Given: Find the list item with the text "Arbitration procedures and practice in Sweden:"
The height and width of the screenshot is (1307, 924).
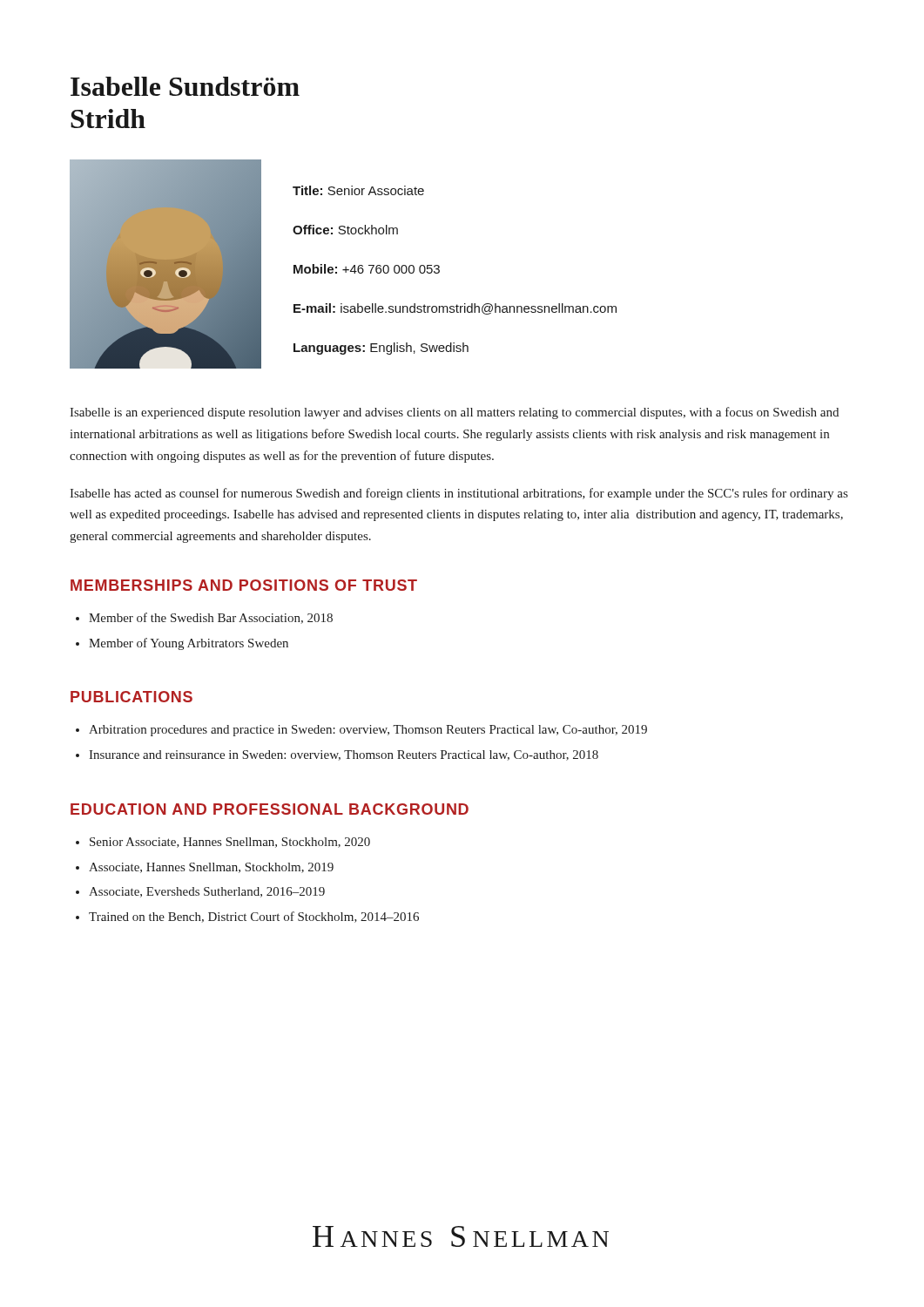Looking at the screenshot, I should pyautogui.click(x=368, y=730).
